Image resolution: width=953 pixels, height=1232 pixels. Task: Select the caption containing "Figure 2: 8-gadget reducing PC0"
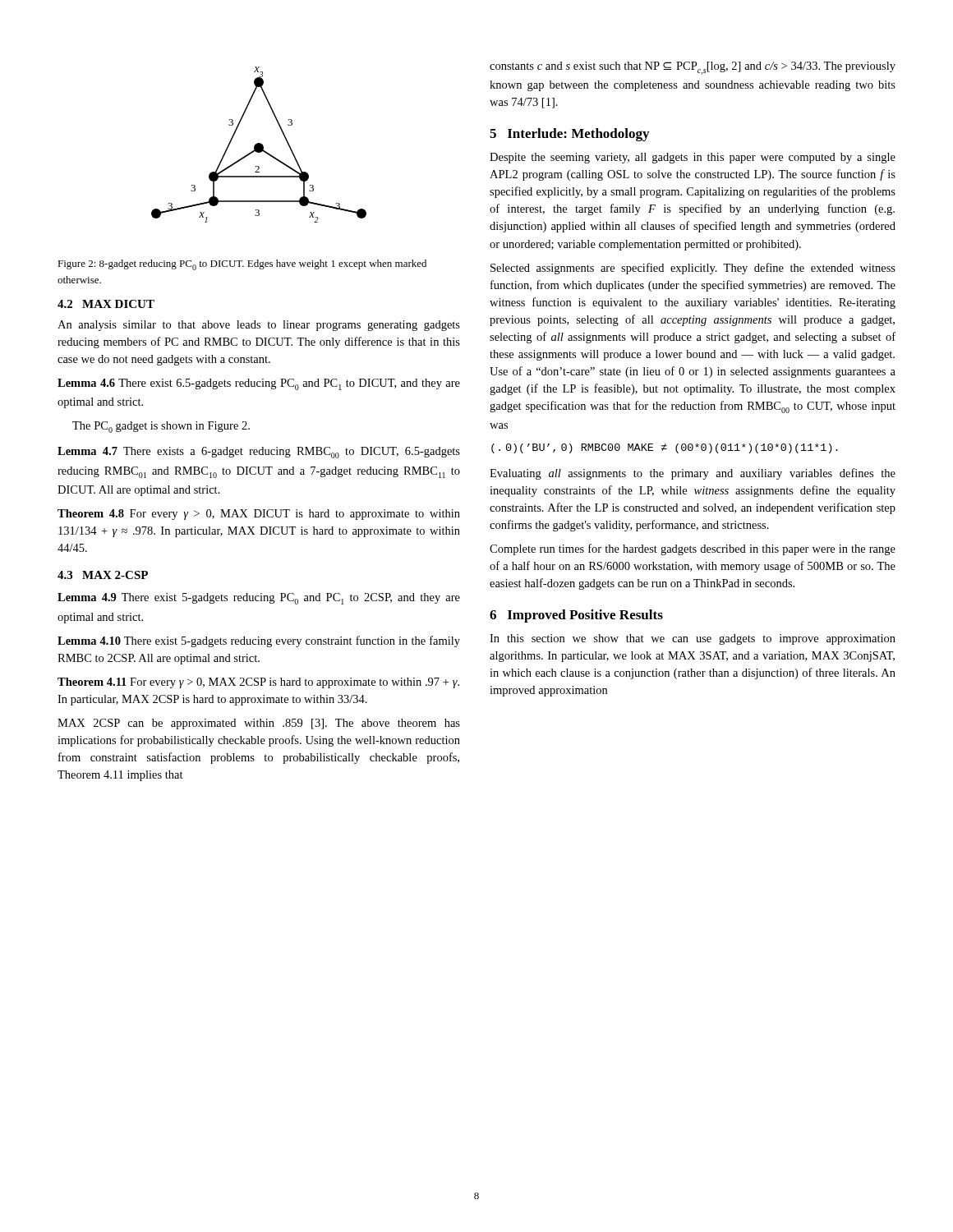click(242, 272)
